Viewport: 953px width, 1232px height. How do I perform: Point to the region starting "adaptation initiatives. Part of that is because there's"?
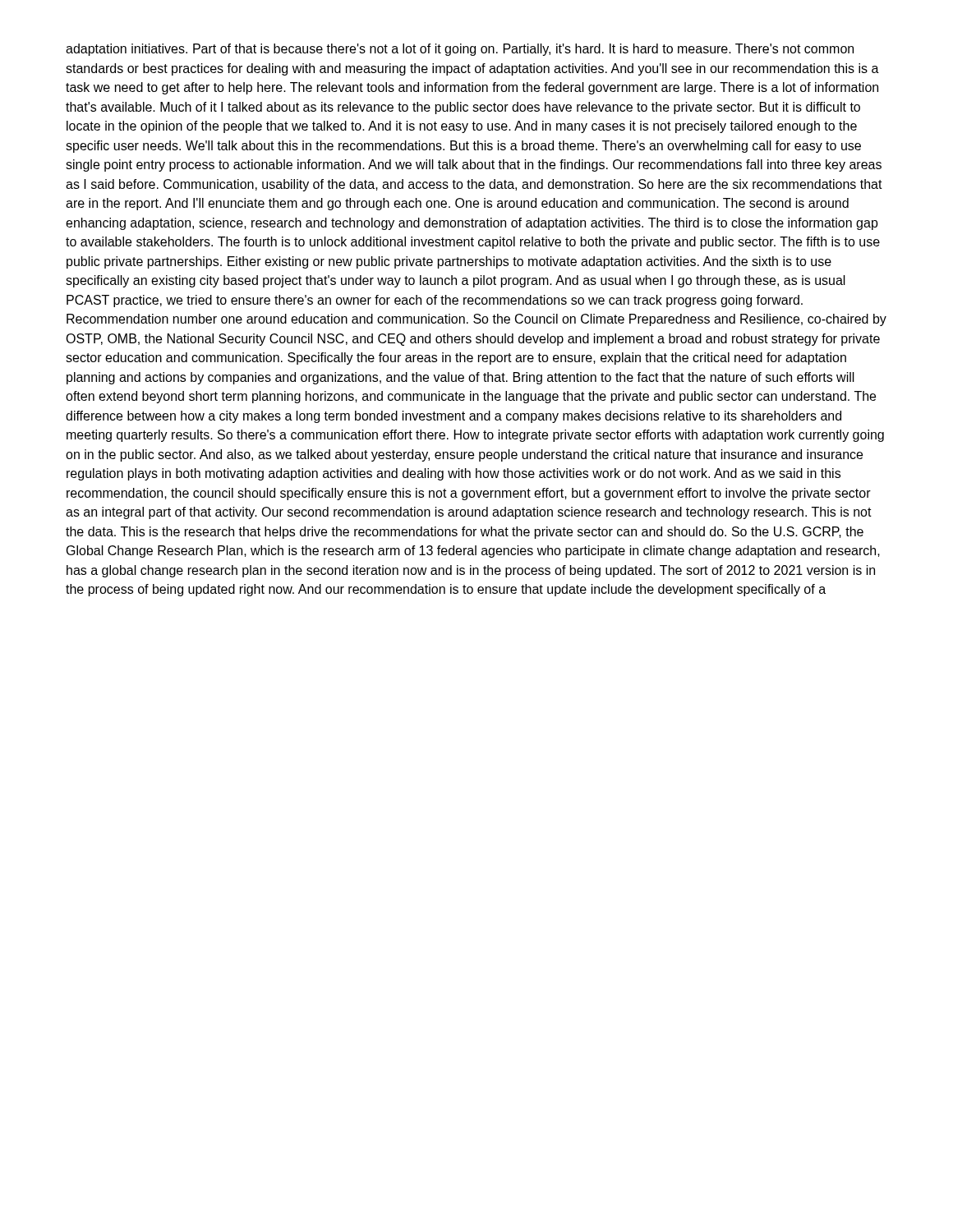[x=476, y=319]
